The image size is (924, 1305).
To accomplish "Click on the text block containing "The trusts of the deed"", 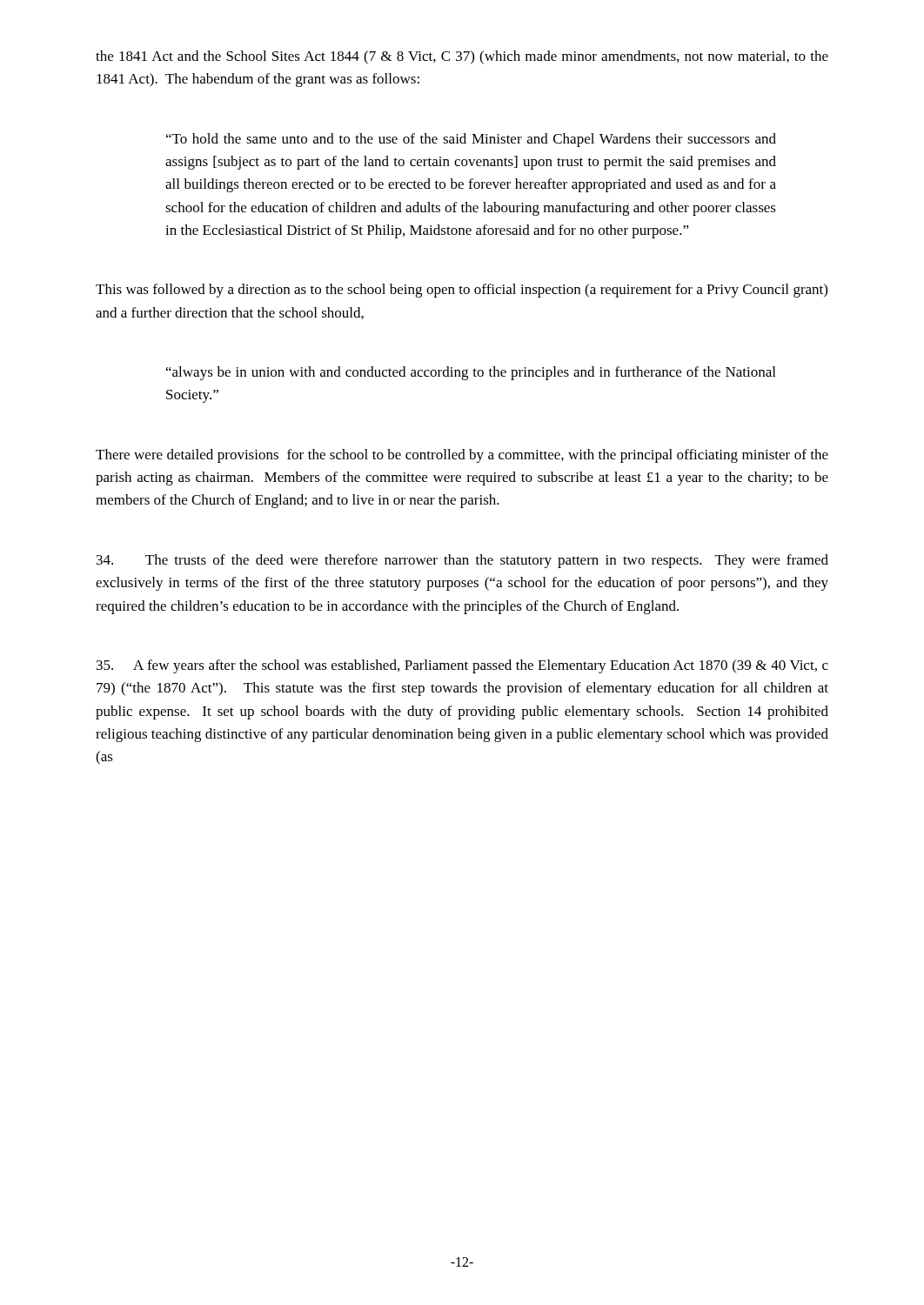I will [x=462, y=583].
